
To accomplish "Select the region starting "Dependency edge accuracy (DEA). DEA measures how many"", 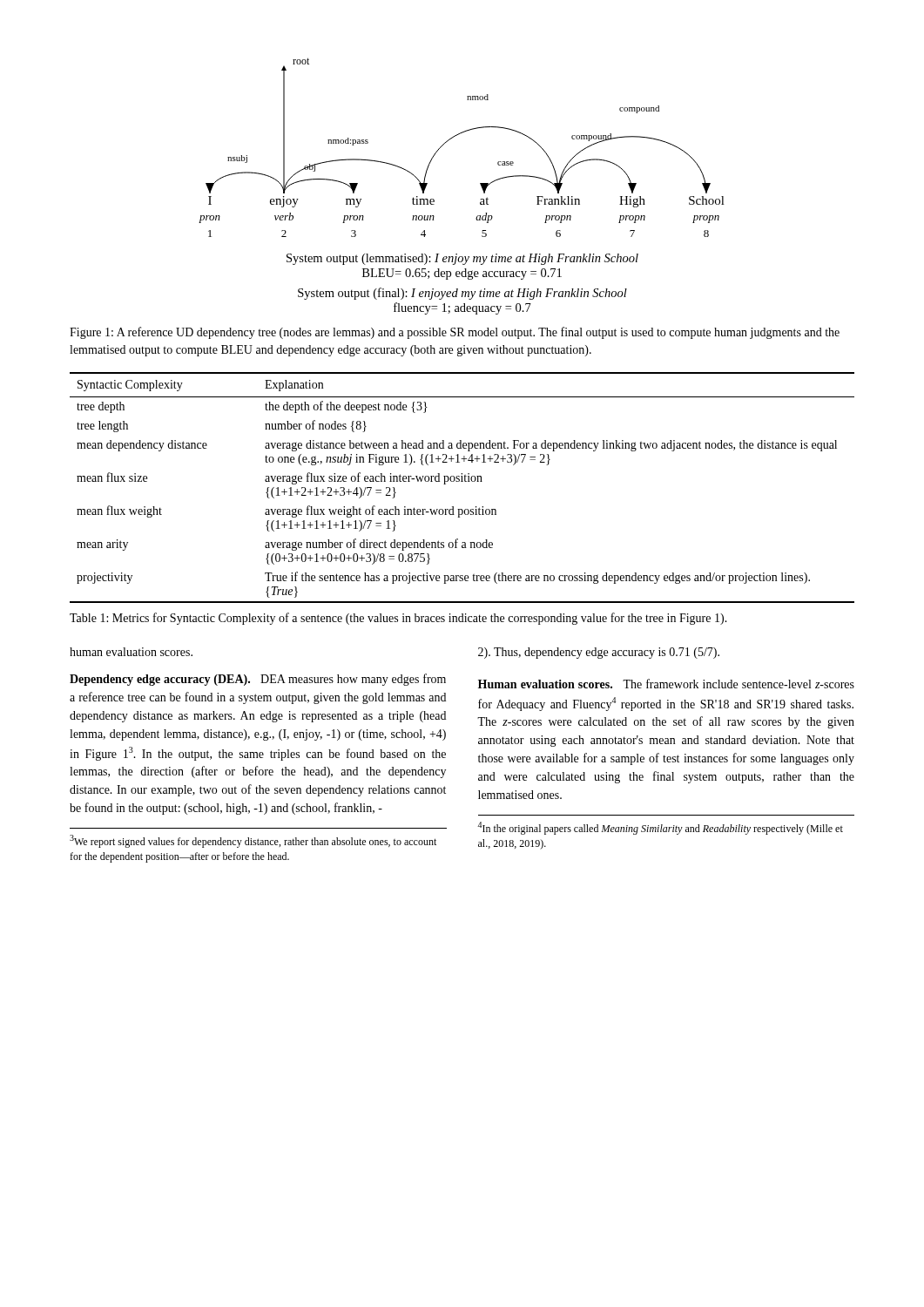I will [258, 744].
